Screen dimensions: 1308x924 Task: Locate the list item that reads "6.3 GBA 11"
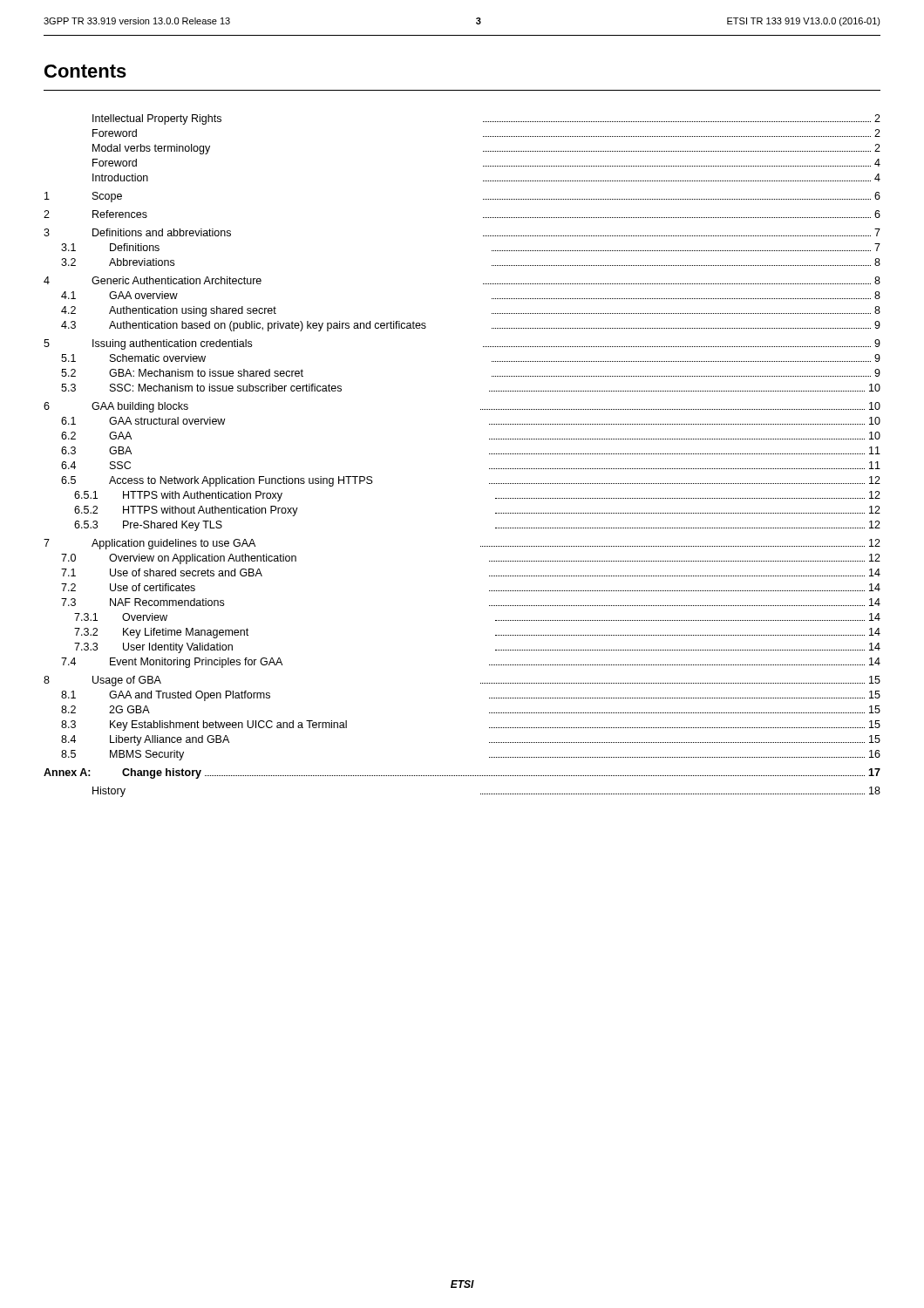(x=64, y=450)
